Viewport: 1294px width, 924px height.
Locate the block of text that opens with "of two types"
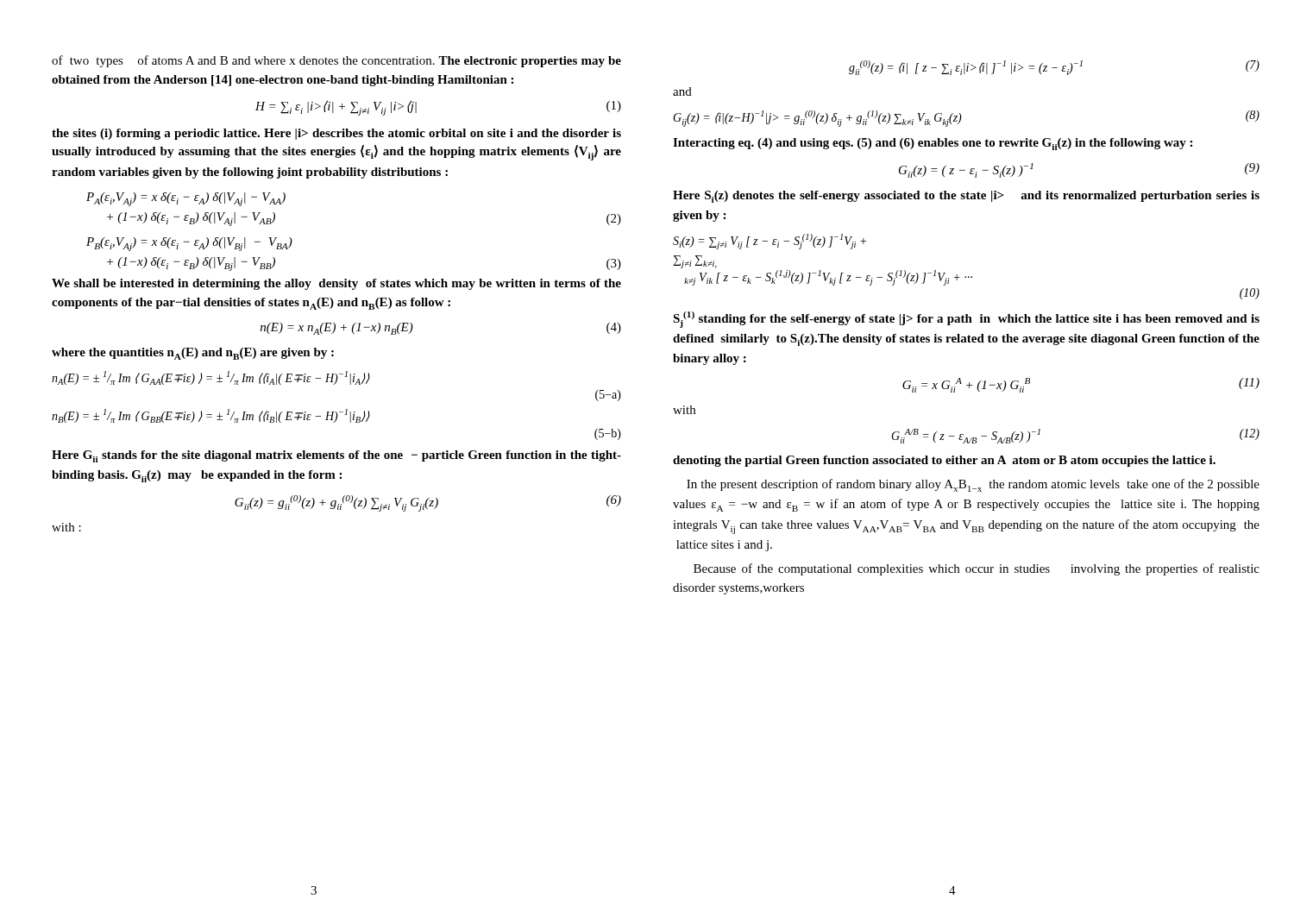tap(336, 71)
